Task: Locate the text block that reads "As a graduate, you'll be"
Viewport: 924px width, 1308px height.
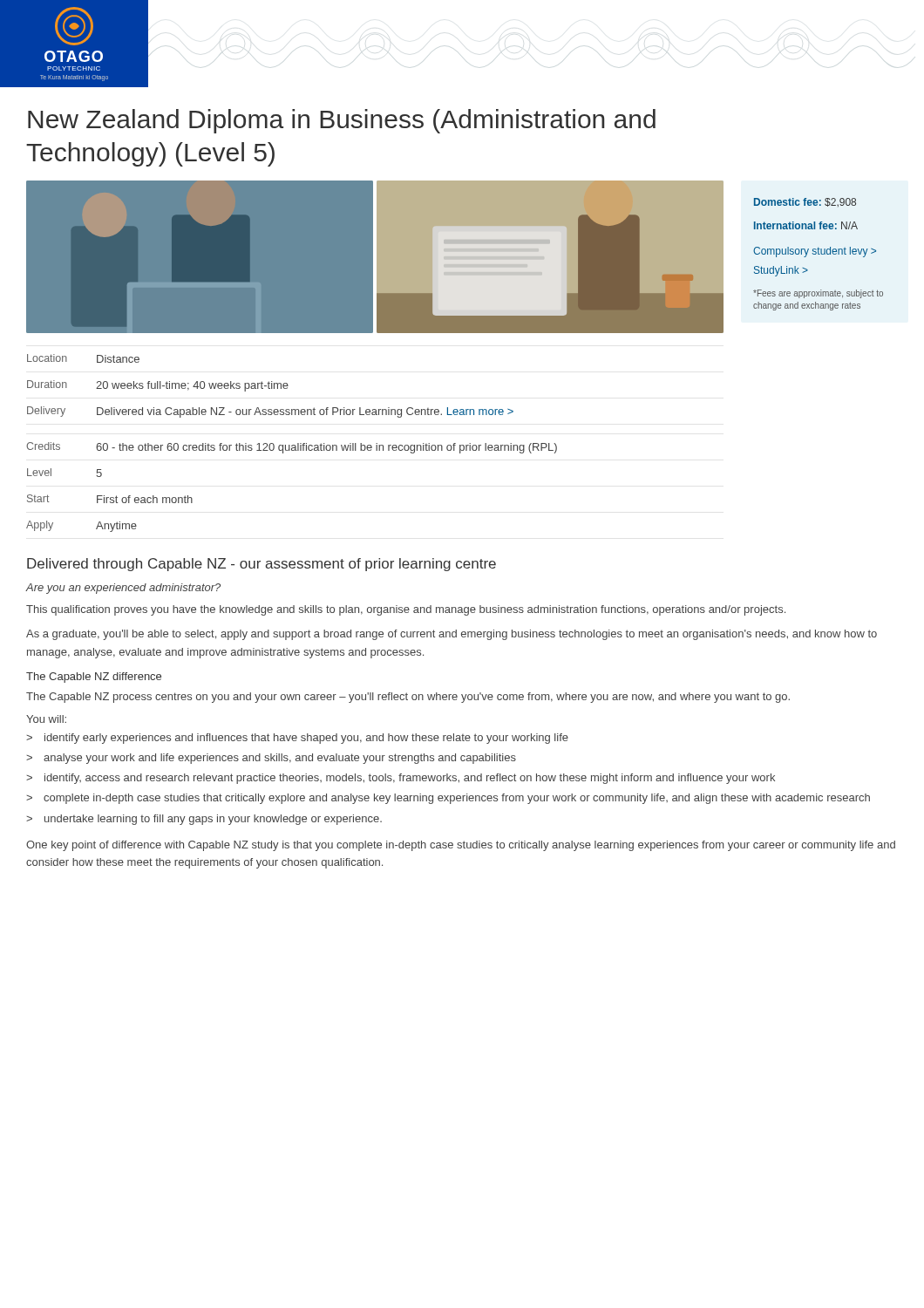Action: click(452, 643)
